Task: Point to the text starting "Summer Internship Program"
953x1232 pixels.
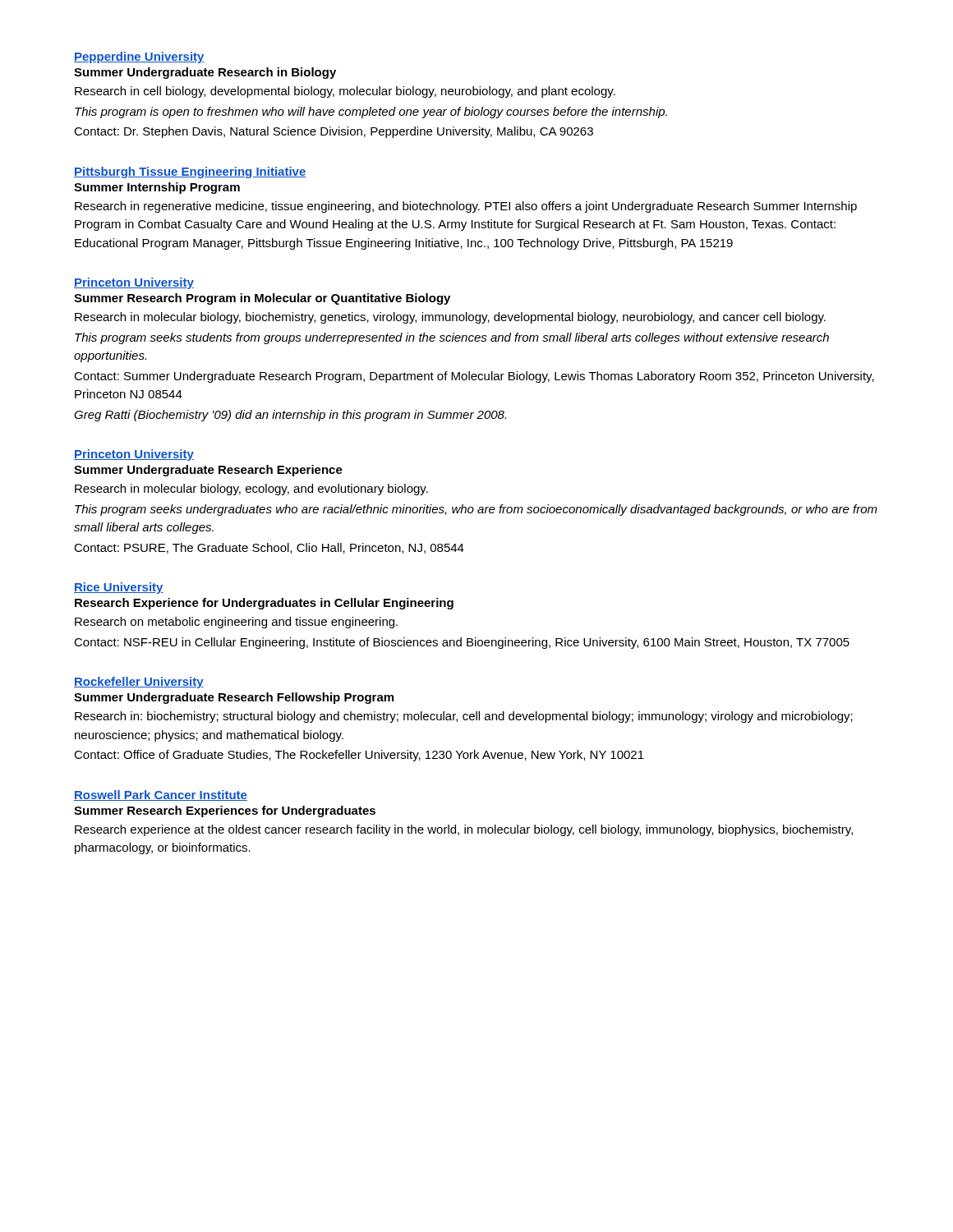Action: tap(157, 186)
